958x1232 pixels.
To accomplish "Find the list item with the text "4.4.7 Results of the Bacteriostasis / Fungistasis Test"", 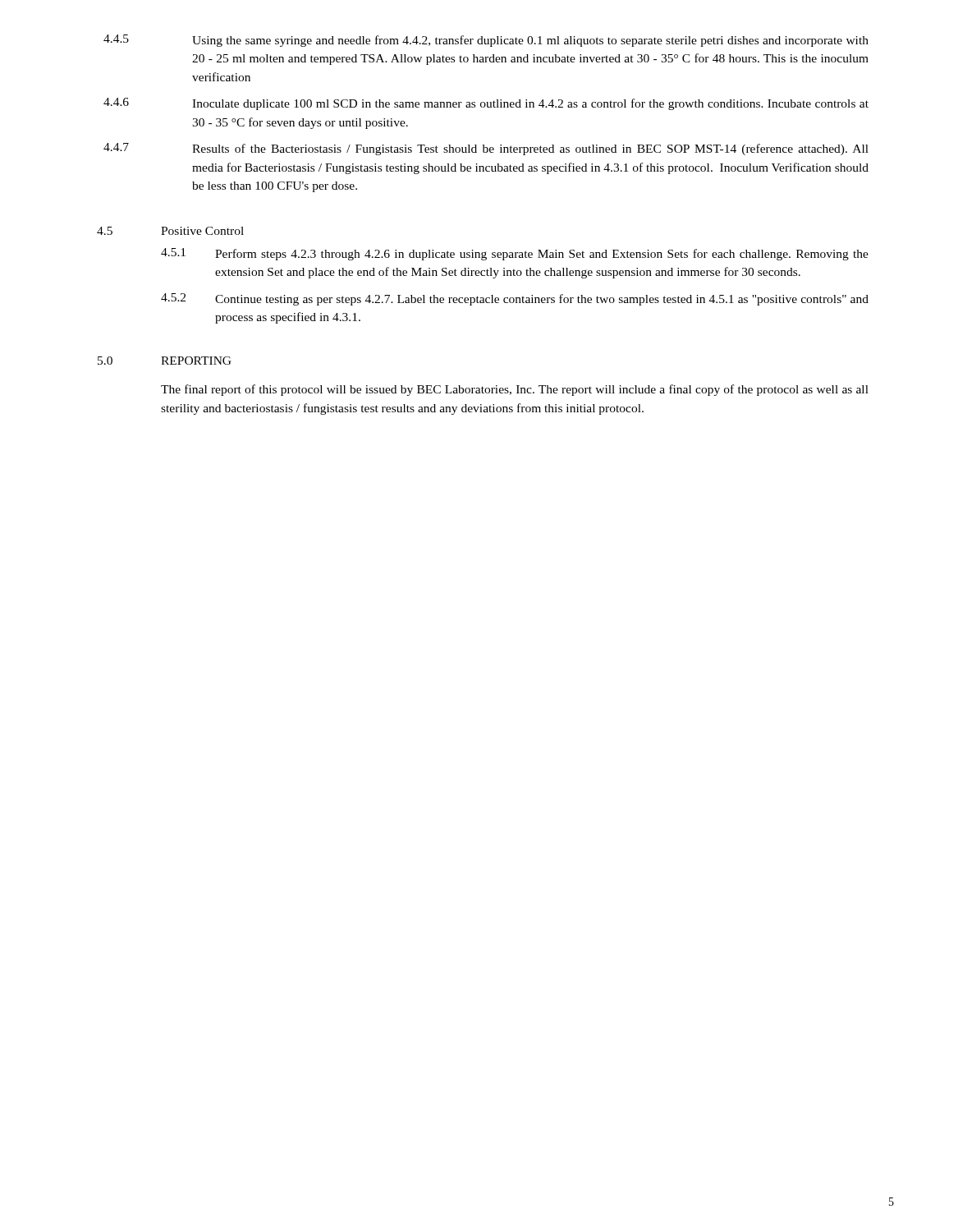I will pos(483,168).
